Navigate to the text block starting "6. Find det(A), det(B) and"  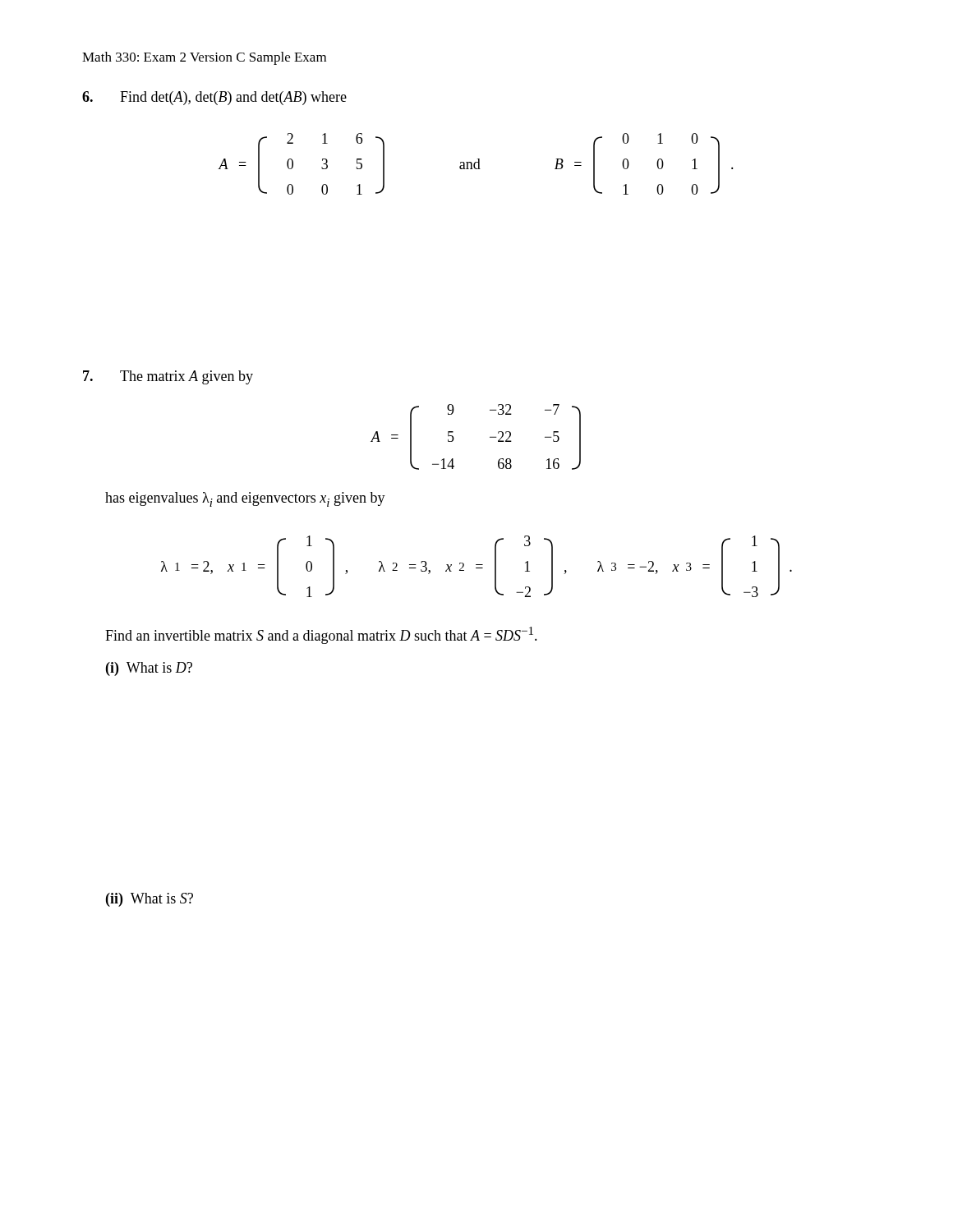[476, 146]
